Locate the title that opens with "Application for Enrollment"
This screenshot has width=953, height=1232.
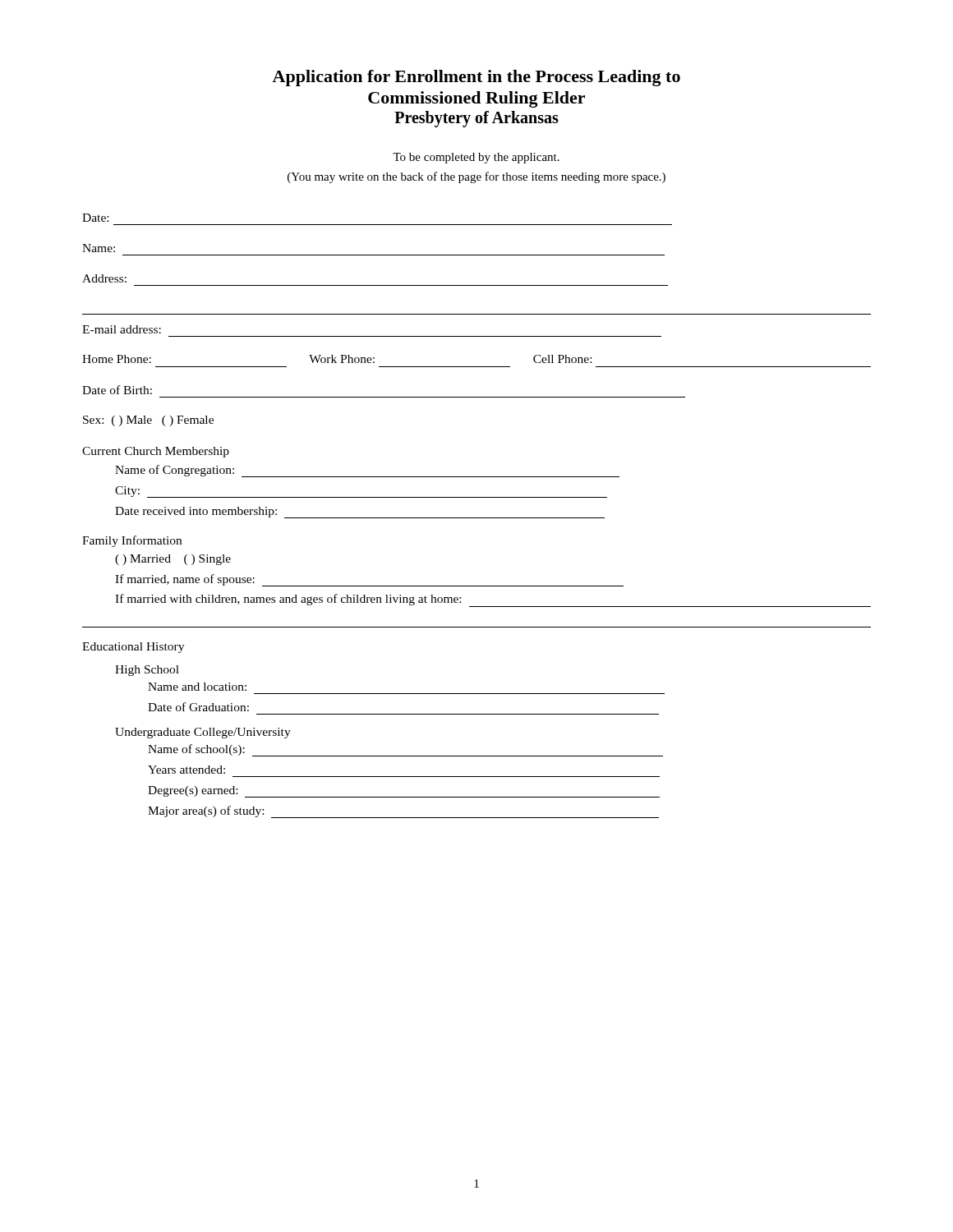[476, 96]
